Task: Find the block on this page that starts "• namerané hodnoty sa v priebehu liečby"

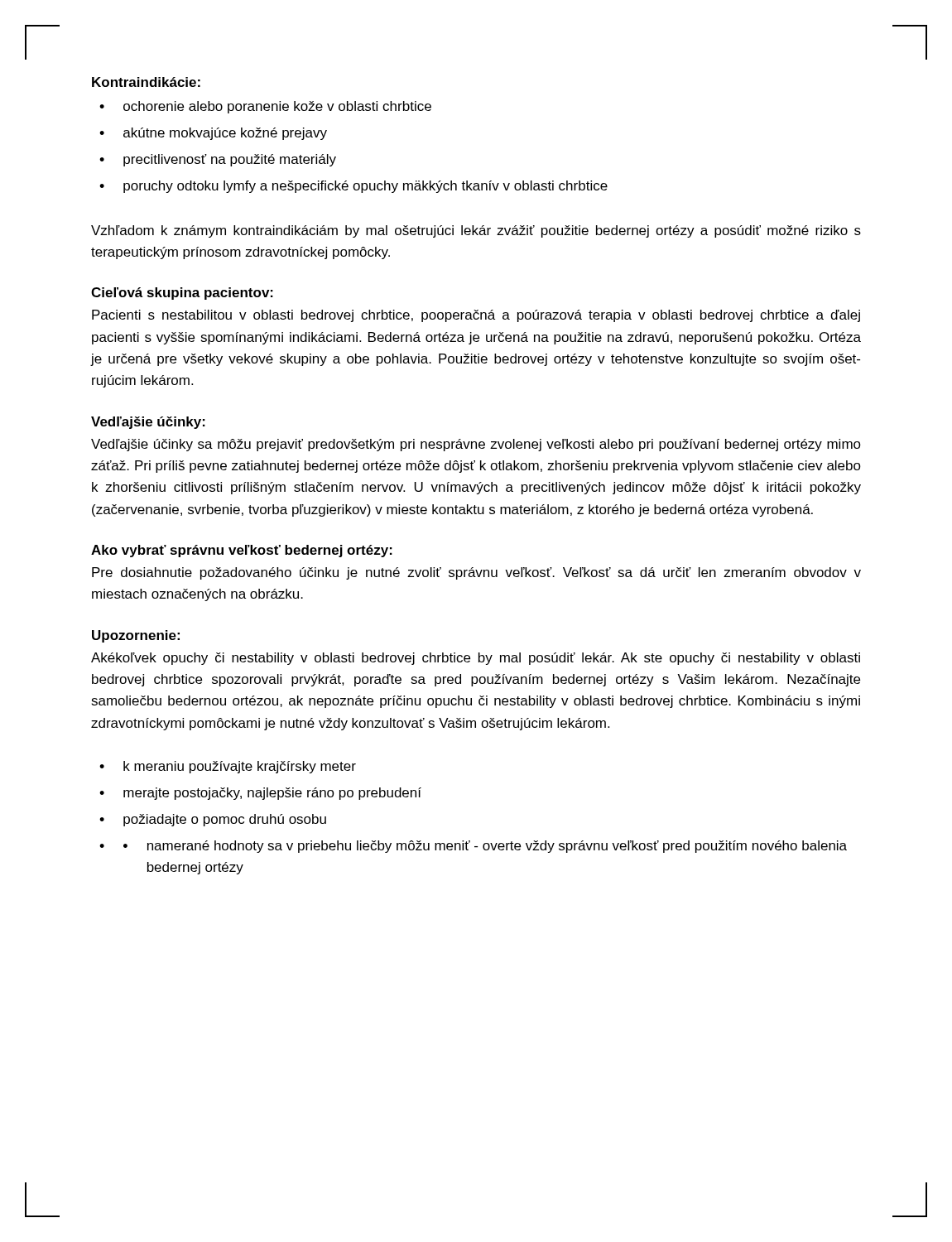Action: click(x=492, y=857)
